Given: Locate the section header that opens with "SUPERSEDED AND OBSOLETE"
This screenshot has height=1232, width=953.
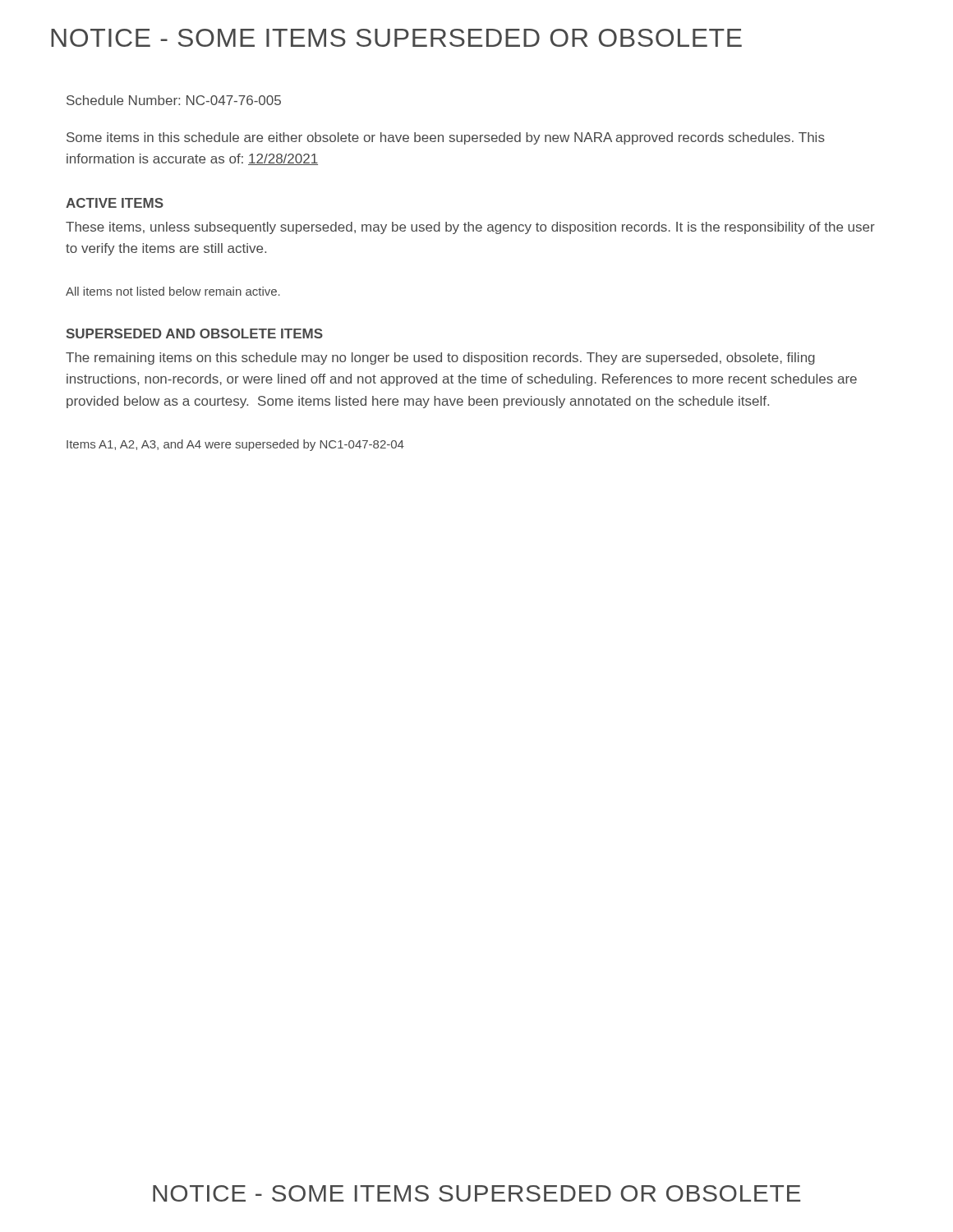Looking at the screenshot, I should (x=194, y=334).
